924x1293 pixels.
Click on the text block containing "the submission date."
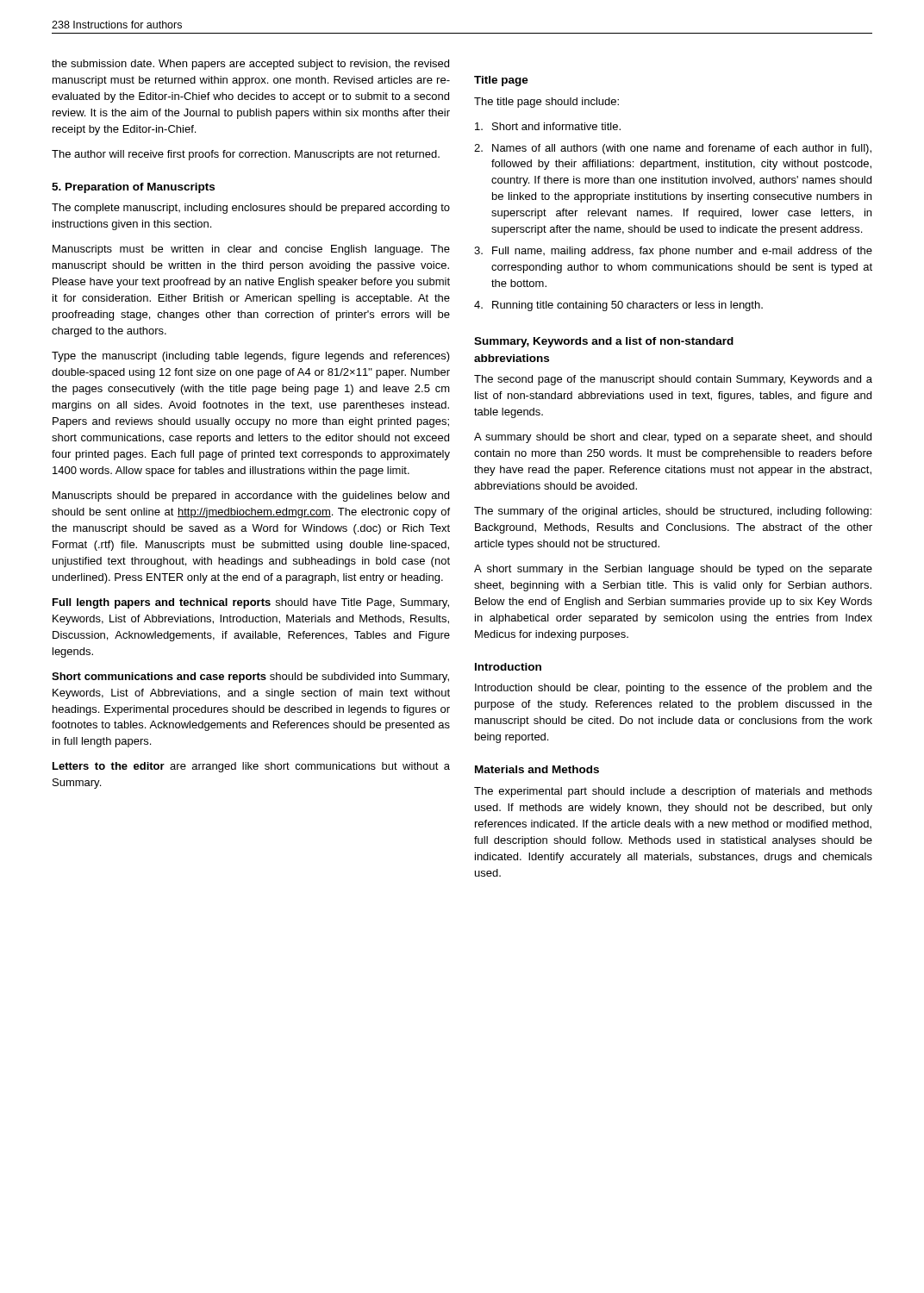coord(251,96)
